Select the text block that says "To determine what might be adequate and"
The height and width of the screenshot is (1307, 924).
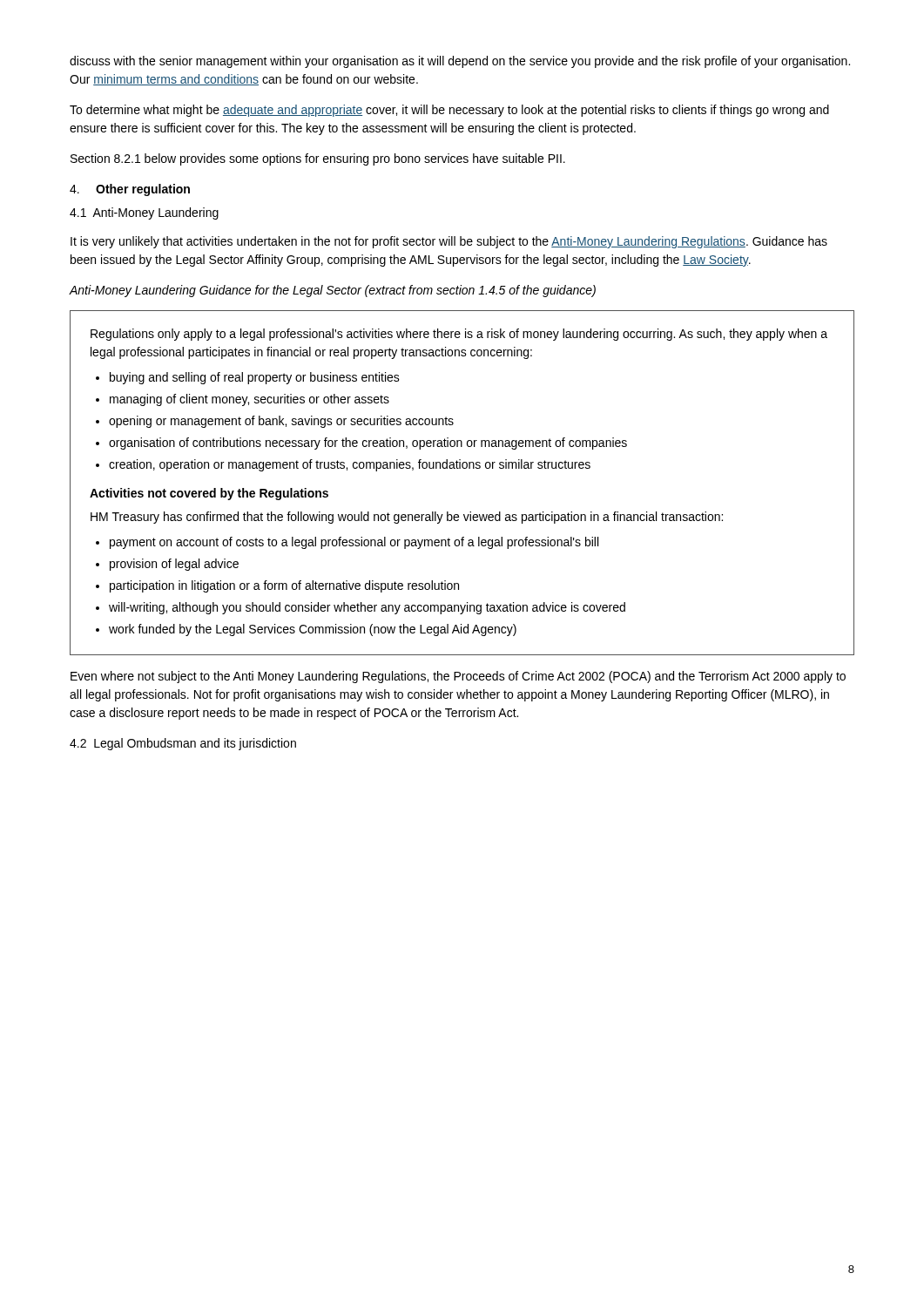coord(450,119)
